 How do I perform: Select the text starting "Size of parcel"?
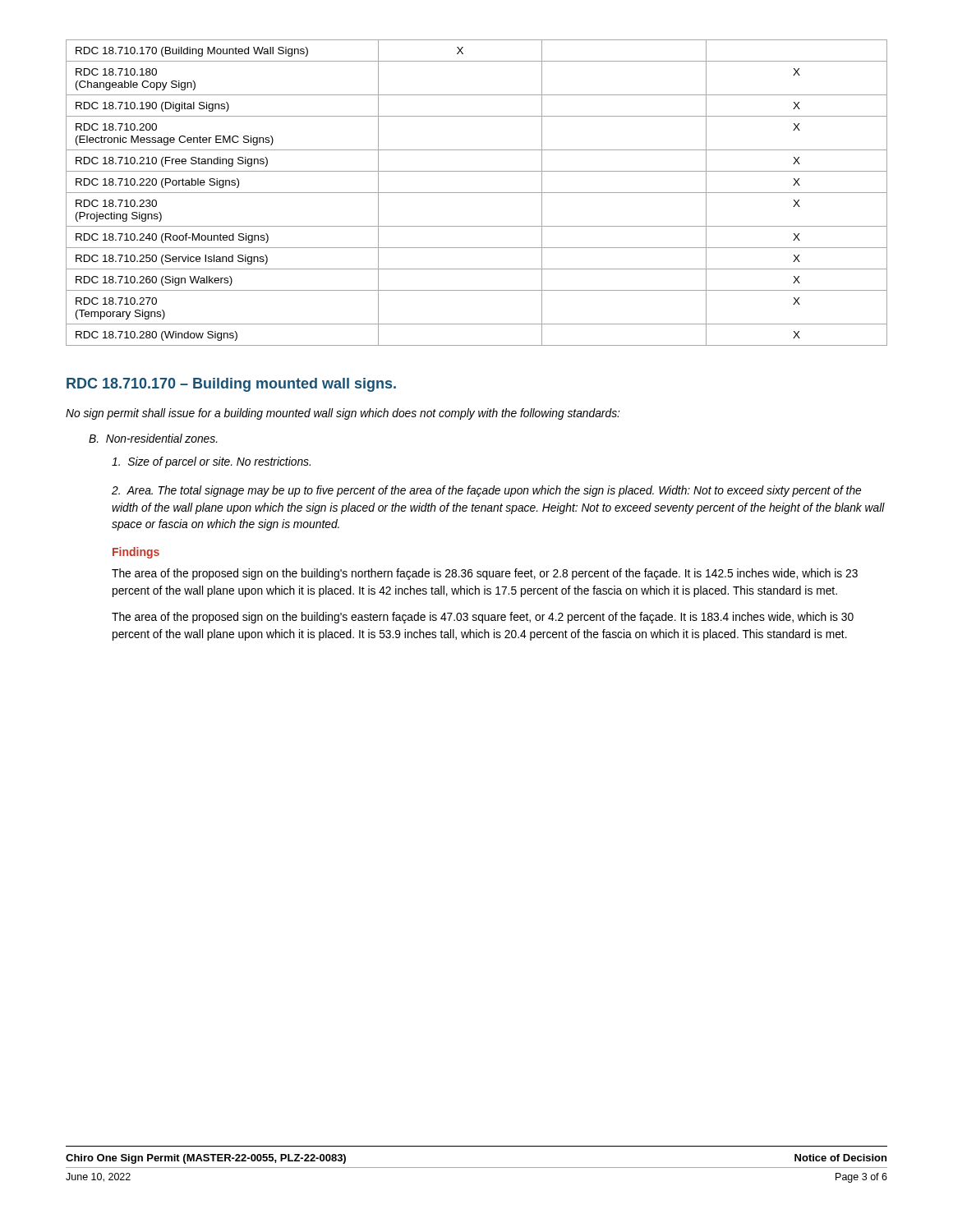(211, 462)
